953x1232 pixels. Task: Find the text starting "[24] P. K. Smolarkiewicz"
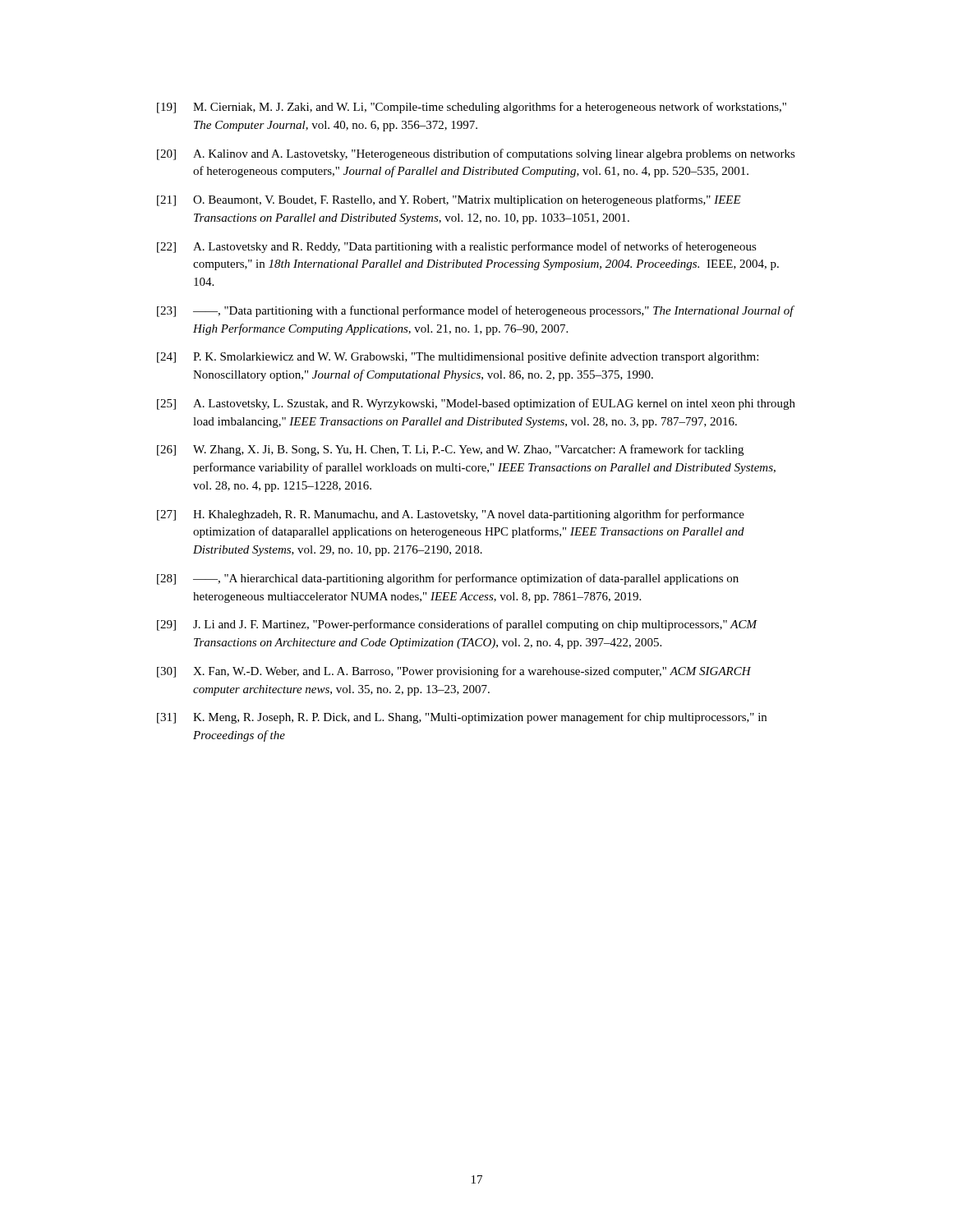tap(476, 366)
